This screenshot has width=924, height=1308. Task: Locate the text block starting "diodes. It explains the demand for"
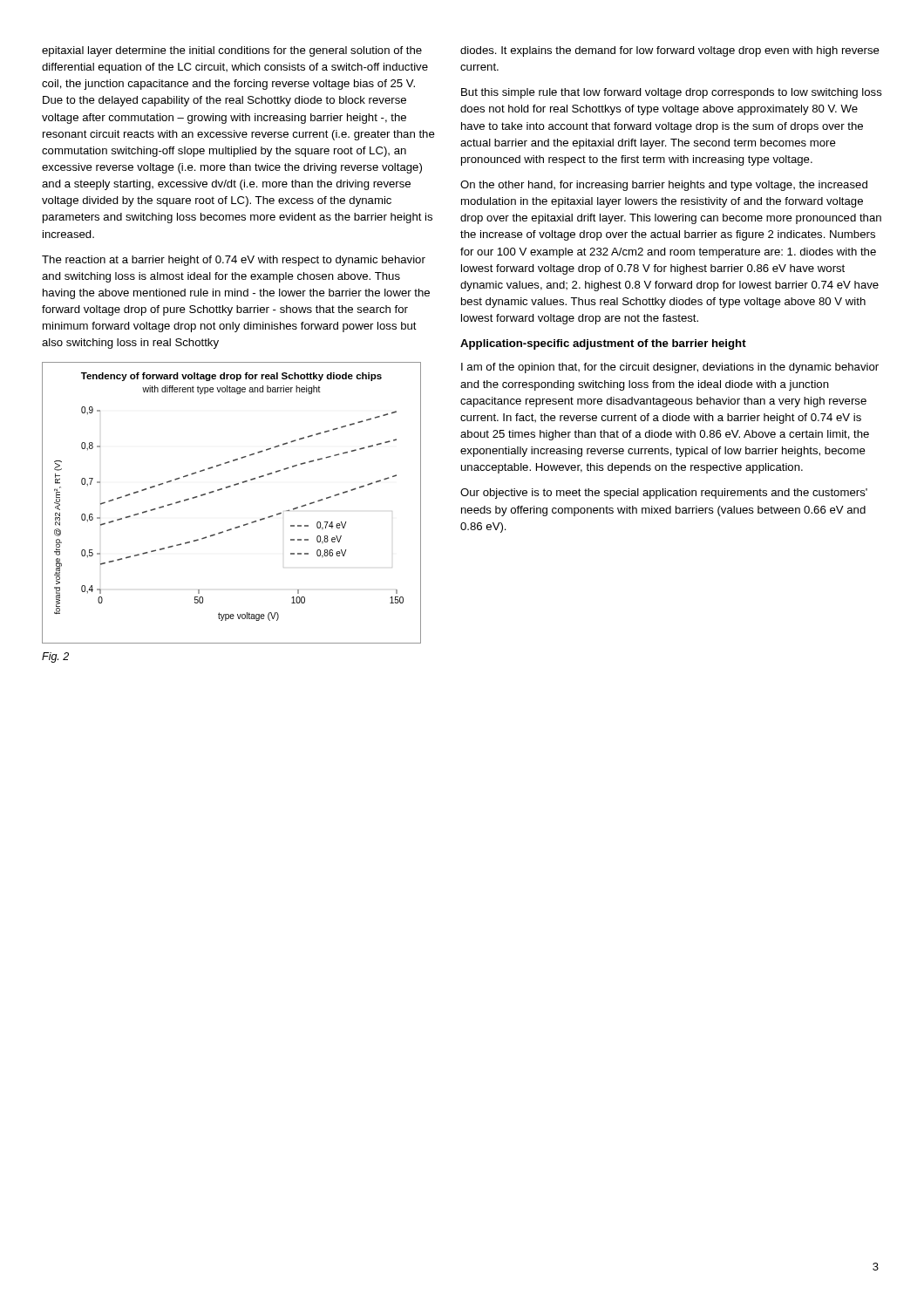(x=671, y=59)
